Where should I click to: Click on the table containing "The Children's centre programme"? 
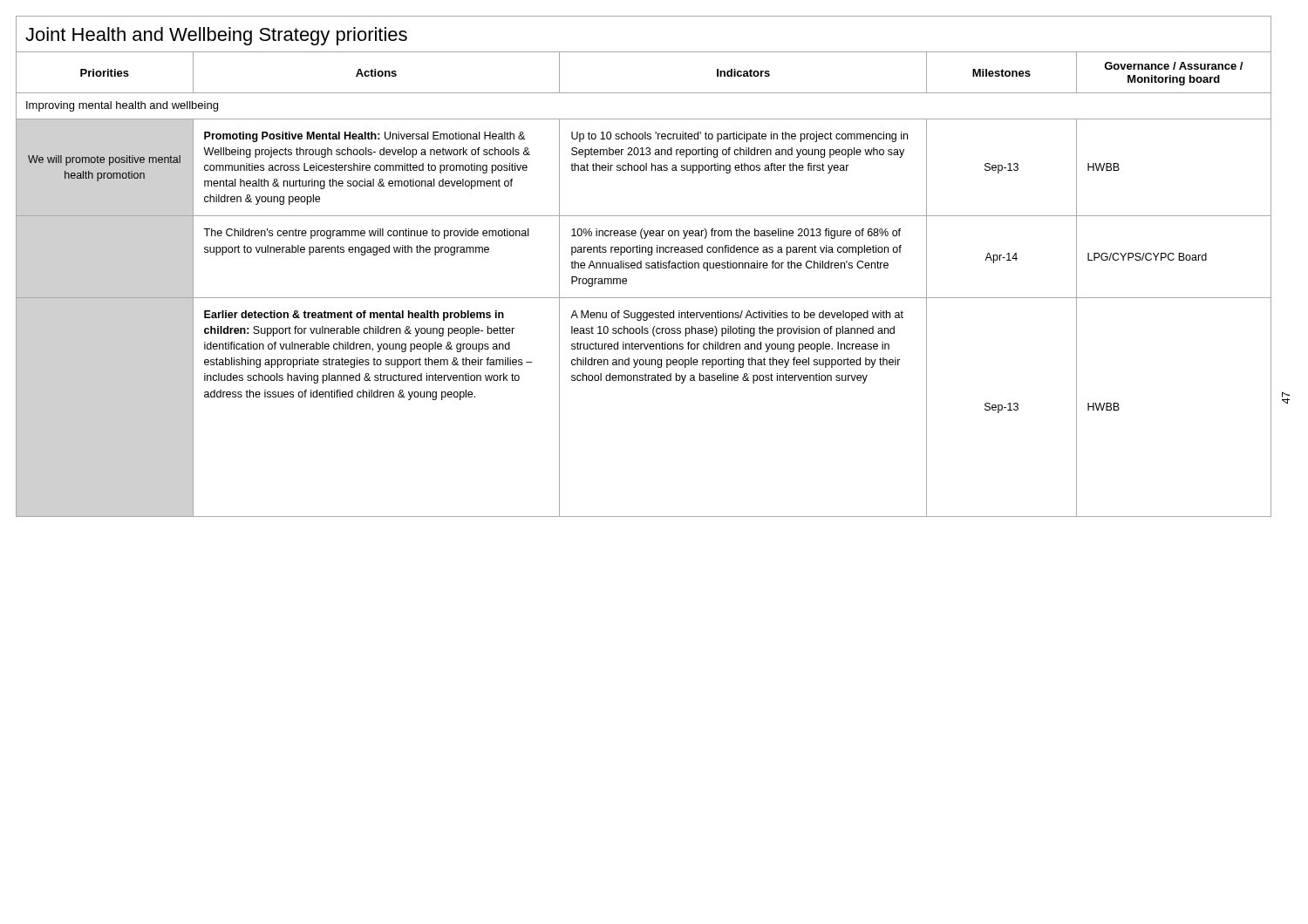click(644, 284)
